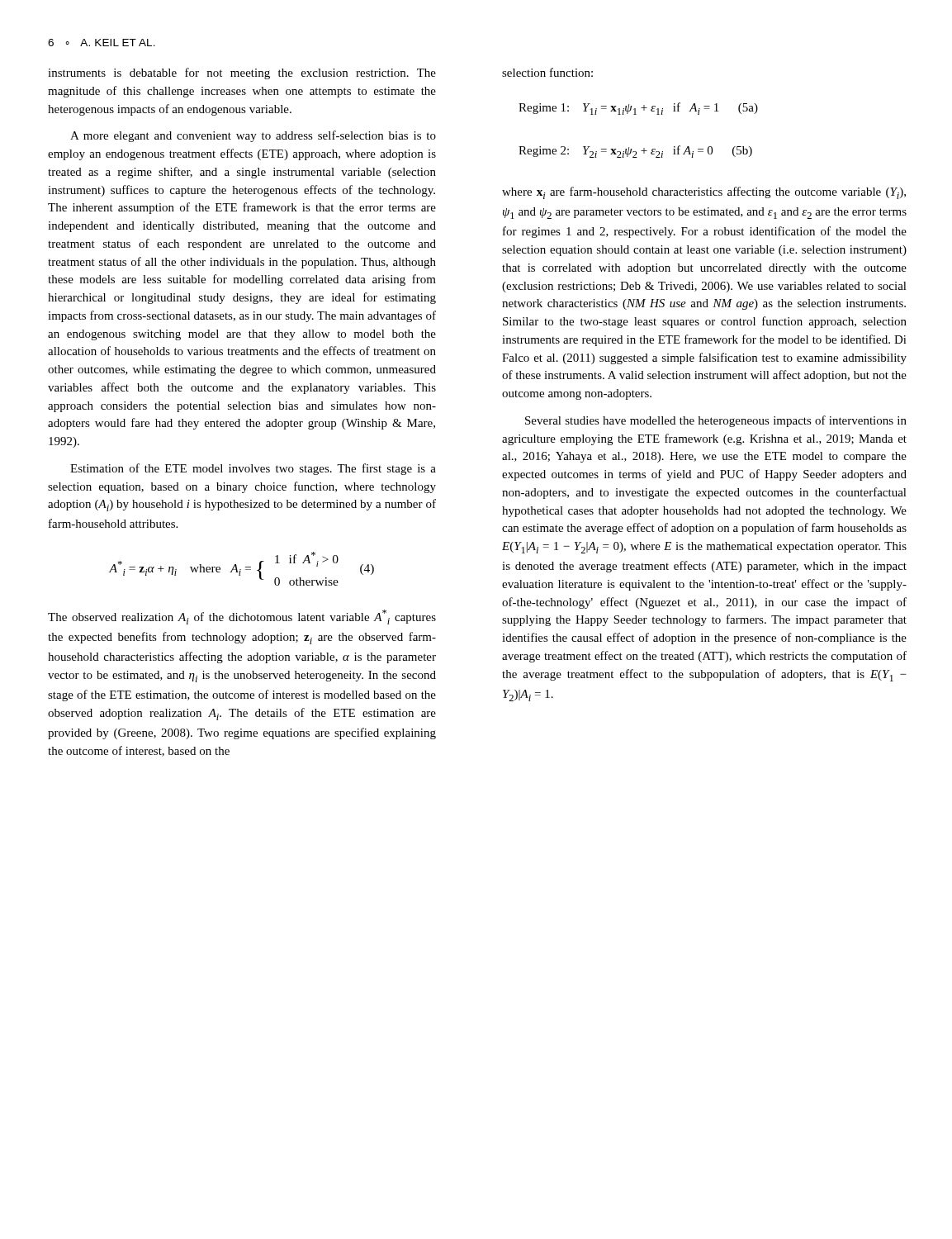Point to the text block starting "Regime 1: Y1i = x1iψ1 +"
The image size is (952, 1239).
pyautogui.click(x=638, y=109)
